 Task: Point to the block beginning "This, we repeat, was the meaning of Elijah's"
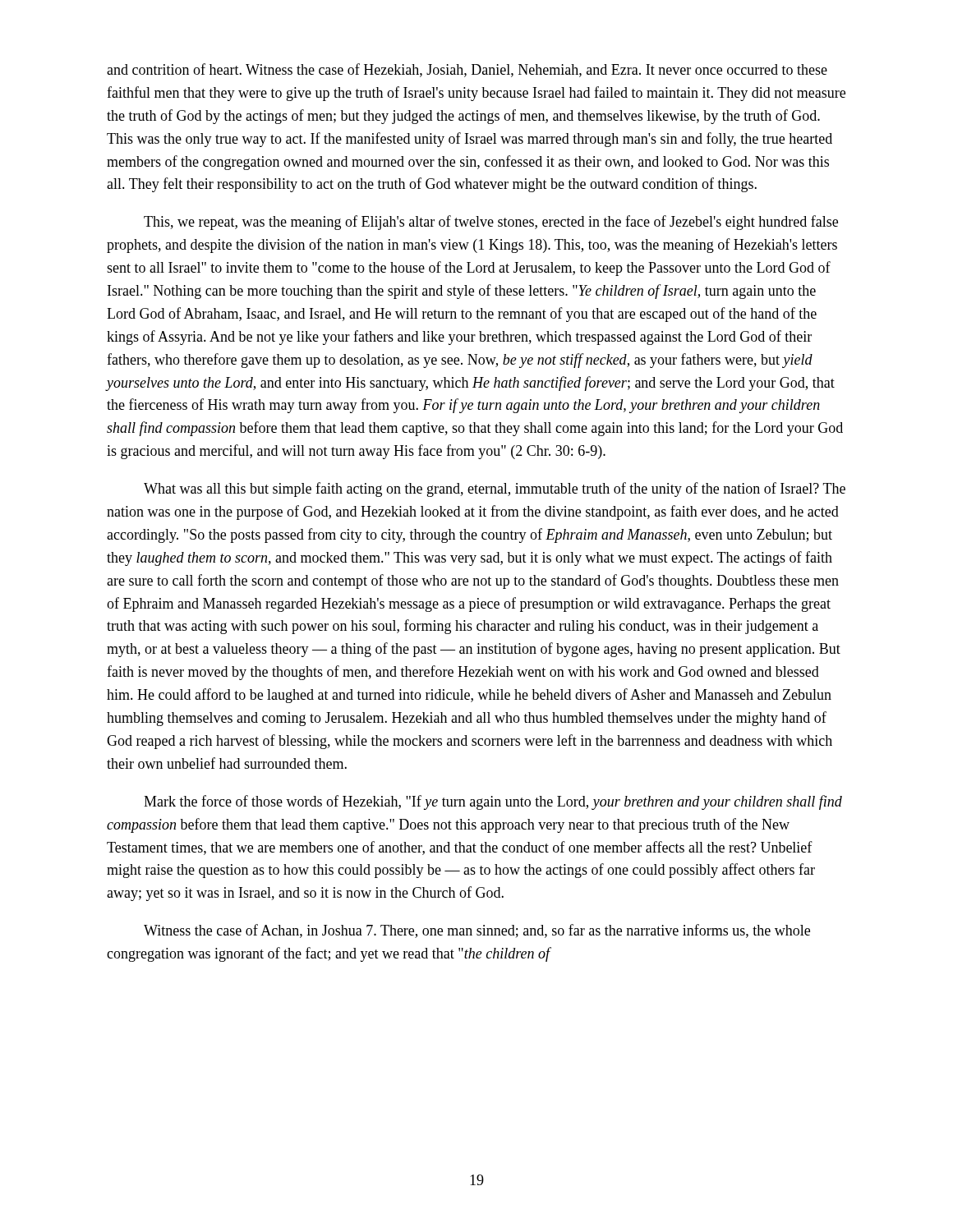(x=476, y=337)
